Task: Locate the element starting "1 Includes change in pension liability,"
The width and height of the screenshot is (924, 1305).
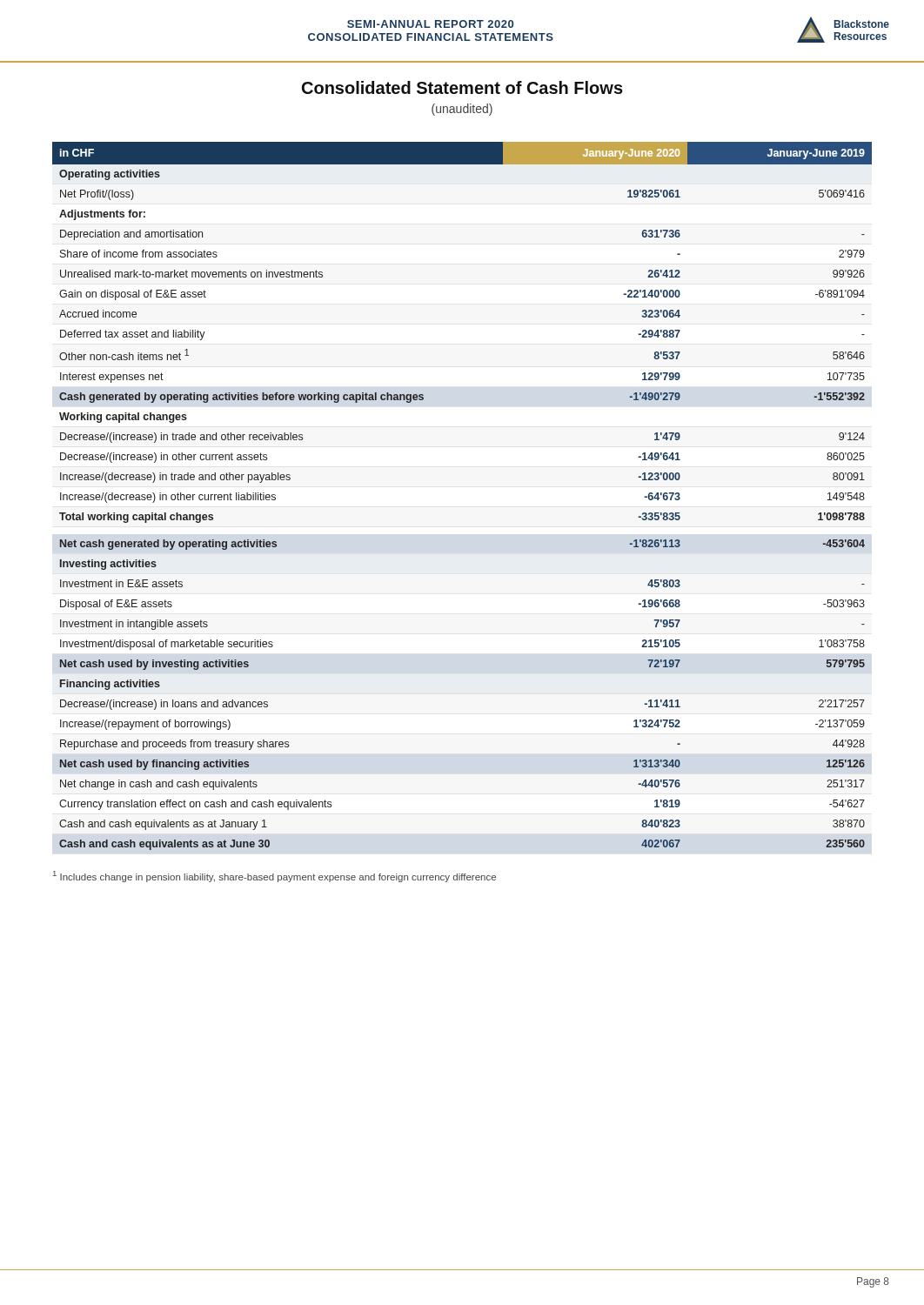Action: coord(274,875)
